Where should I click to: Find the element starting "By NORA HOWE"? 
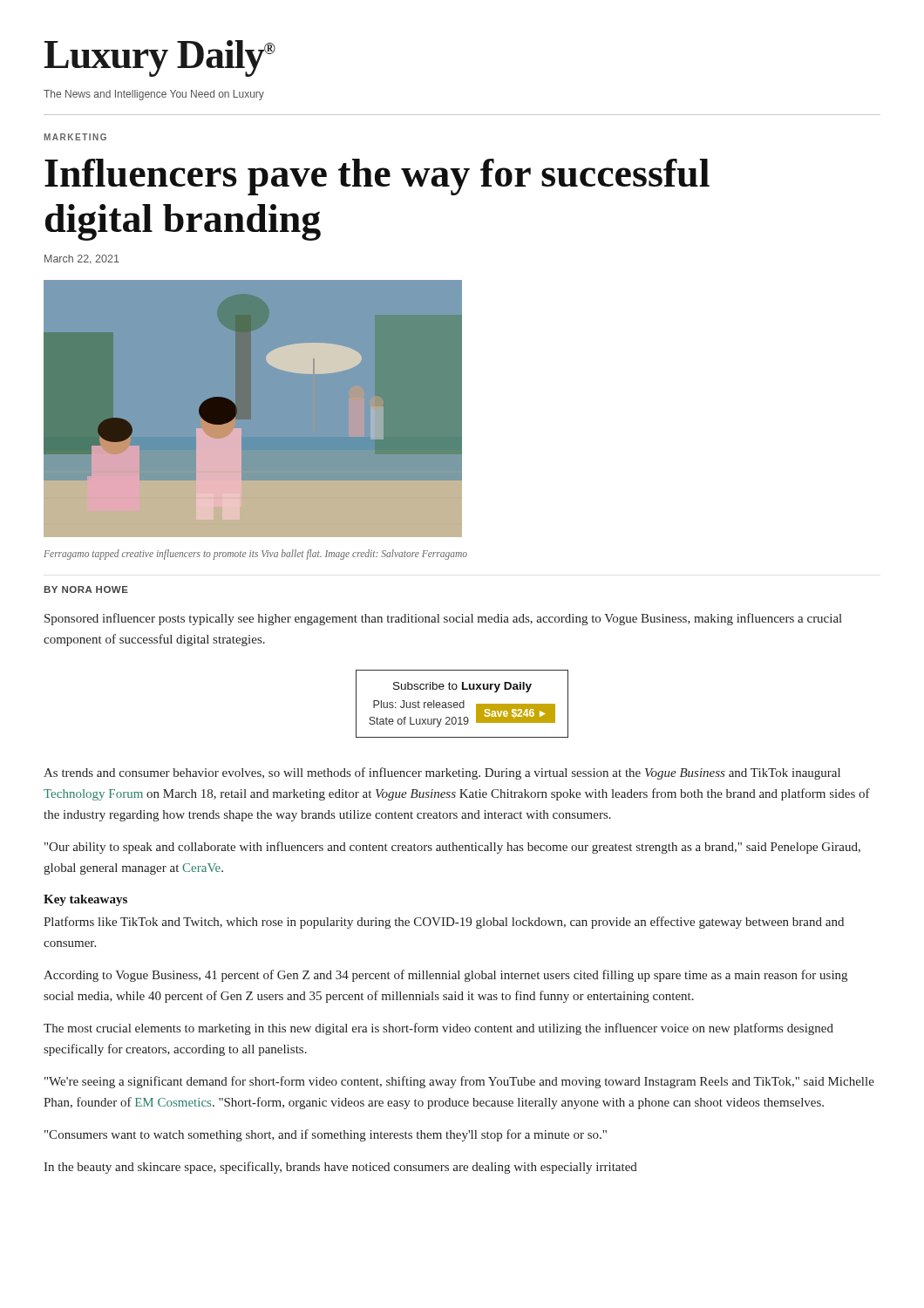tap(86, 589)
